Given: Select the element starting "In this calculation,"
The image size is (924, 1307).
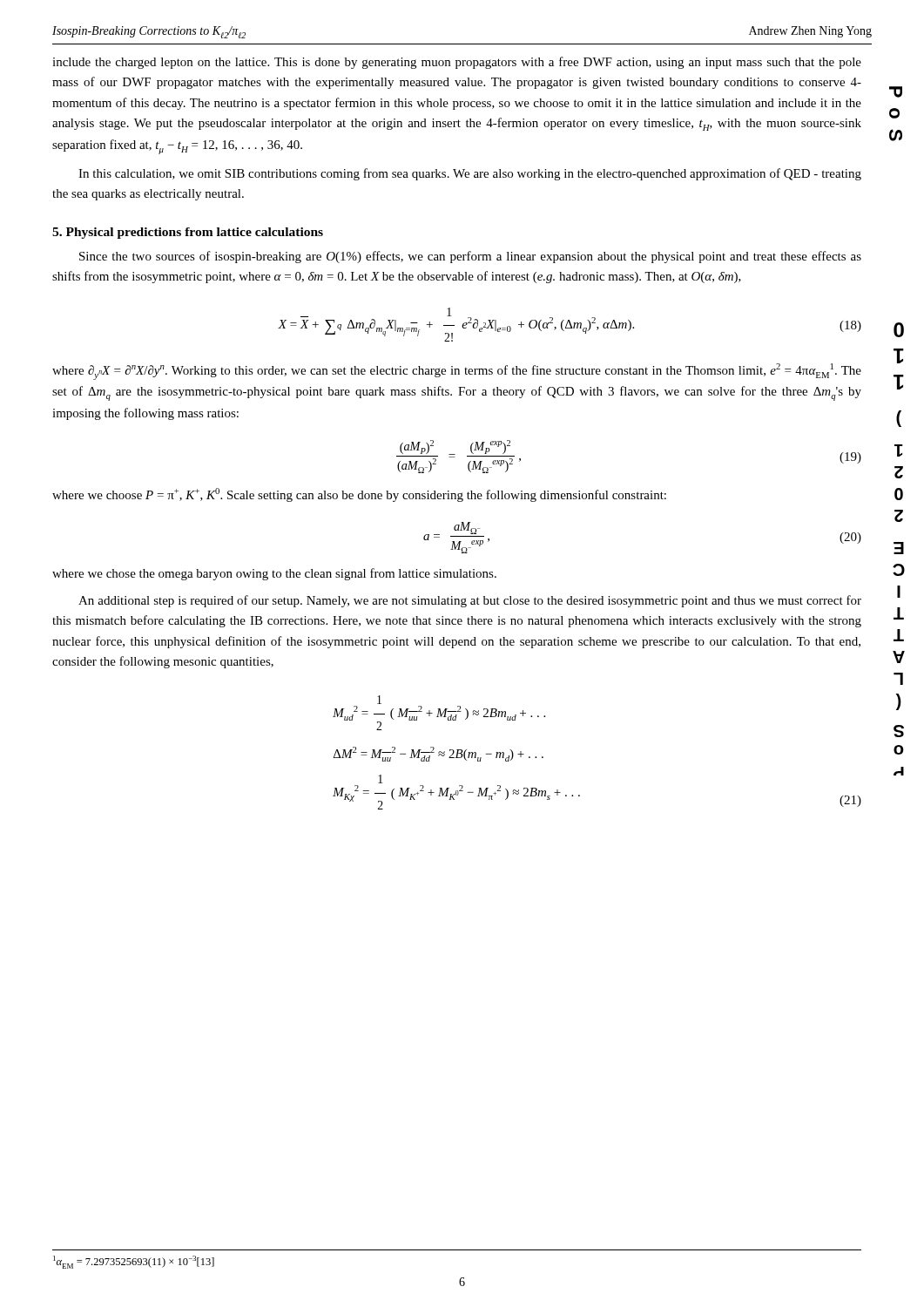Looking at the screenshot, I should click(x=457, y=184).
